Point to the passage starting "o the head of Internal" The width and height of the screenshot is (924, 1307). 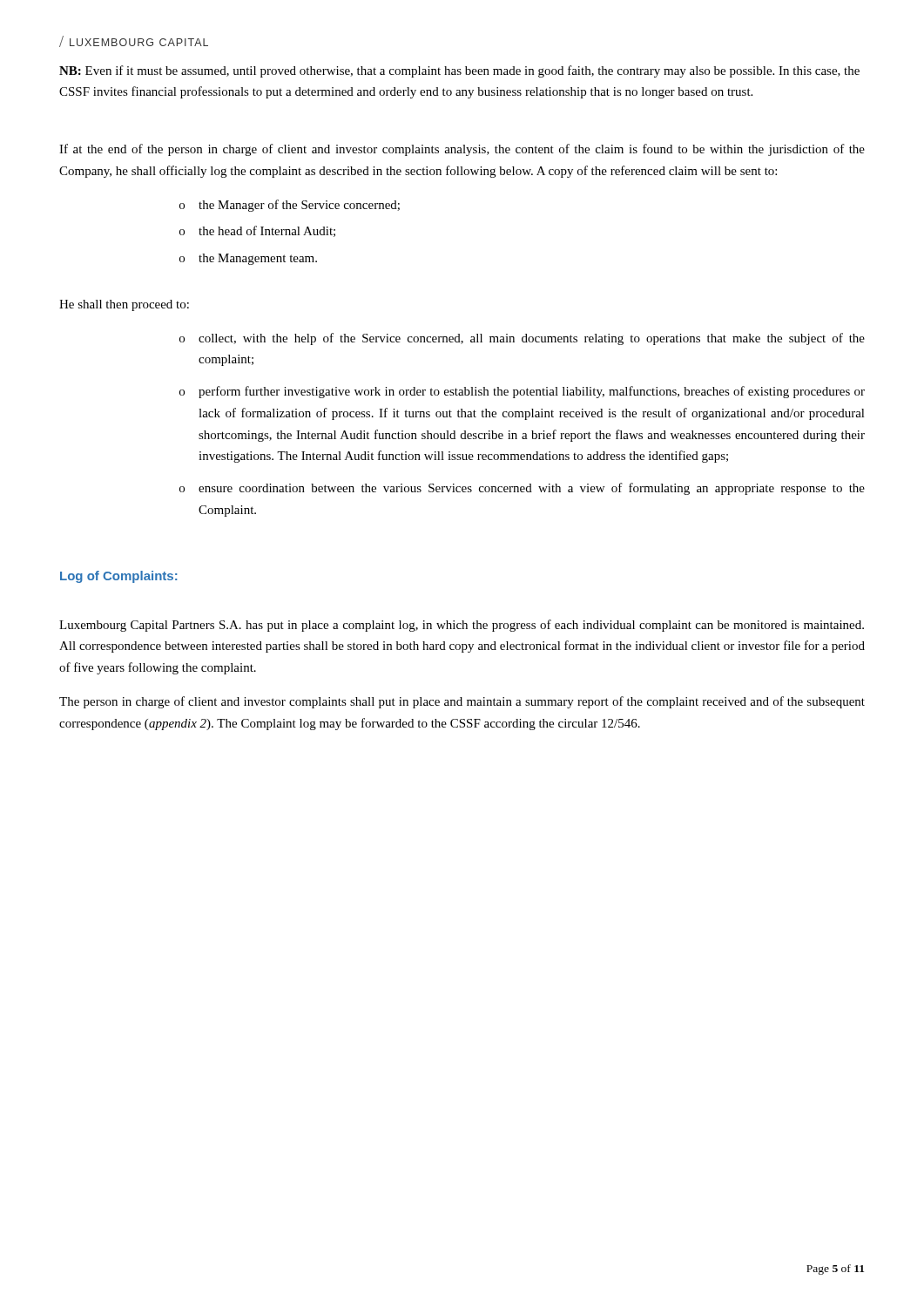(x=257, y=231)
